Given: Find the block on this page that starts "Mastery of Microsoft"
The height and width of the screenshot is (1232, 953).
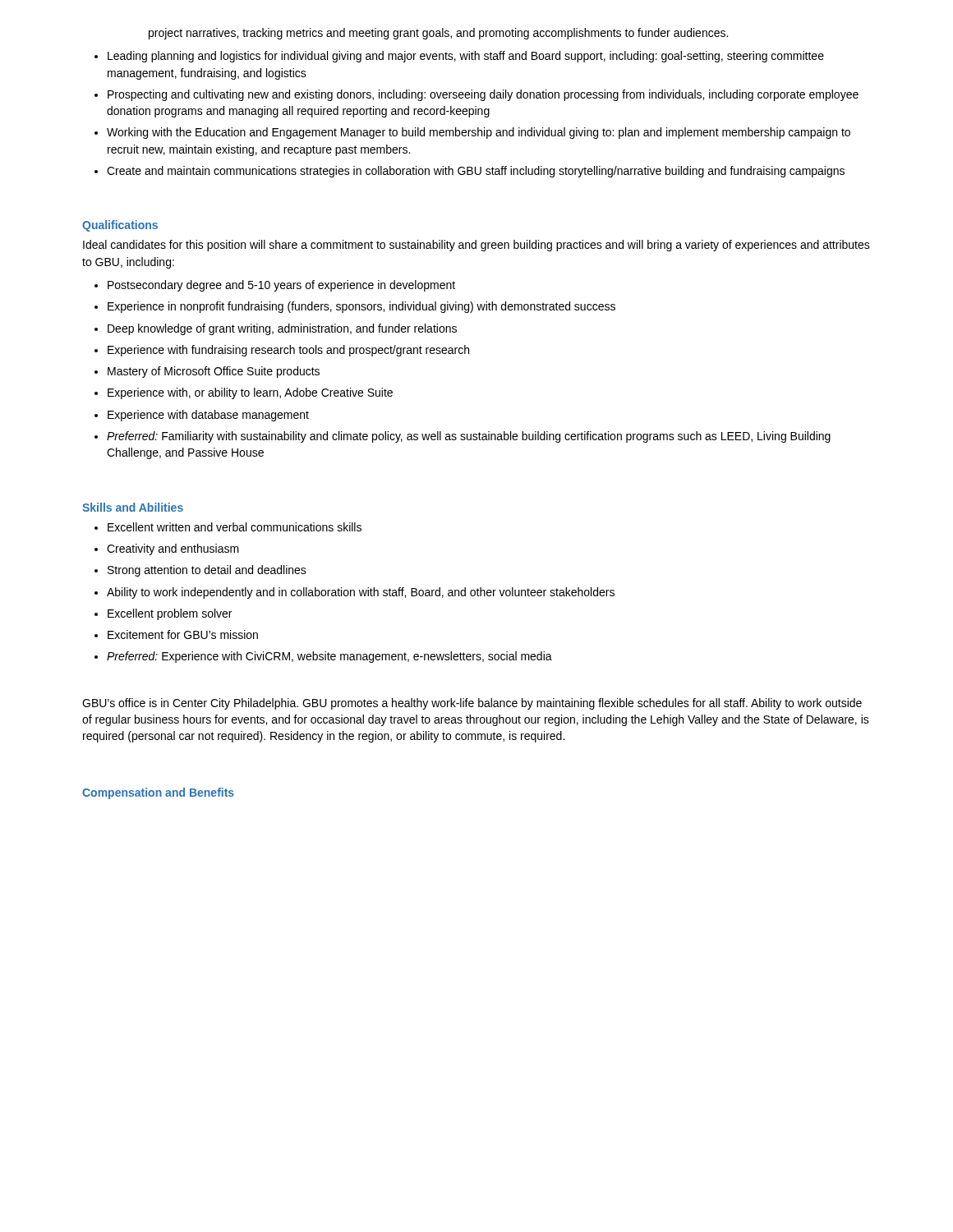Looking at the screenshot, I should [x=214, y=372].
